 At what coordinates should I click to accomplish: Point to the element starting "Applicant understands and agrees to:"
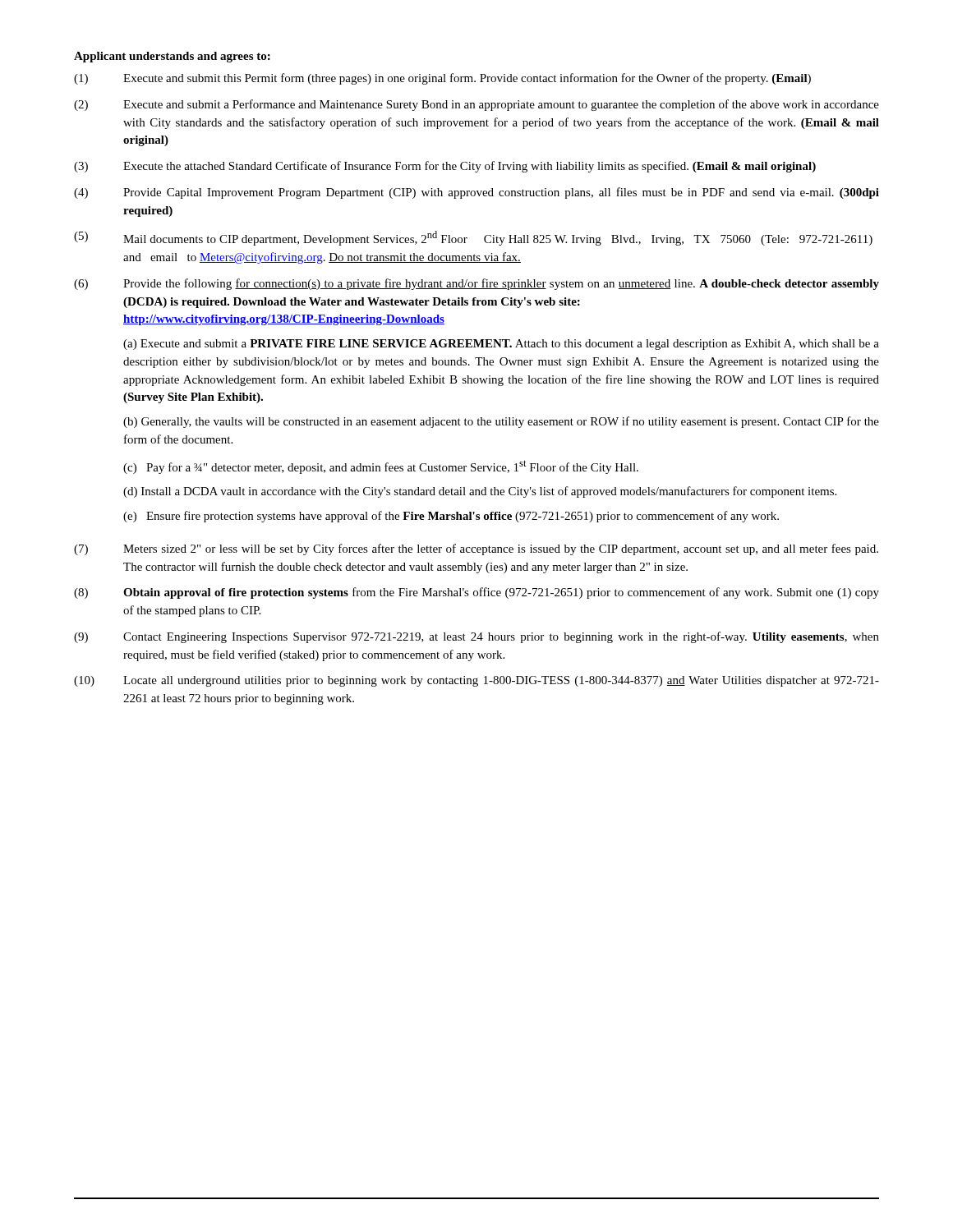click(x=172, y=56)
